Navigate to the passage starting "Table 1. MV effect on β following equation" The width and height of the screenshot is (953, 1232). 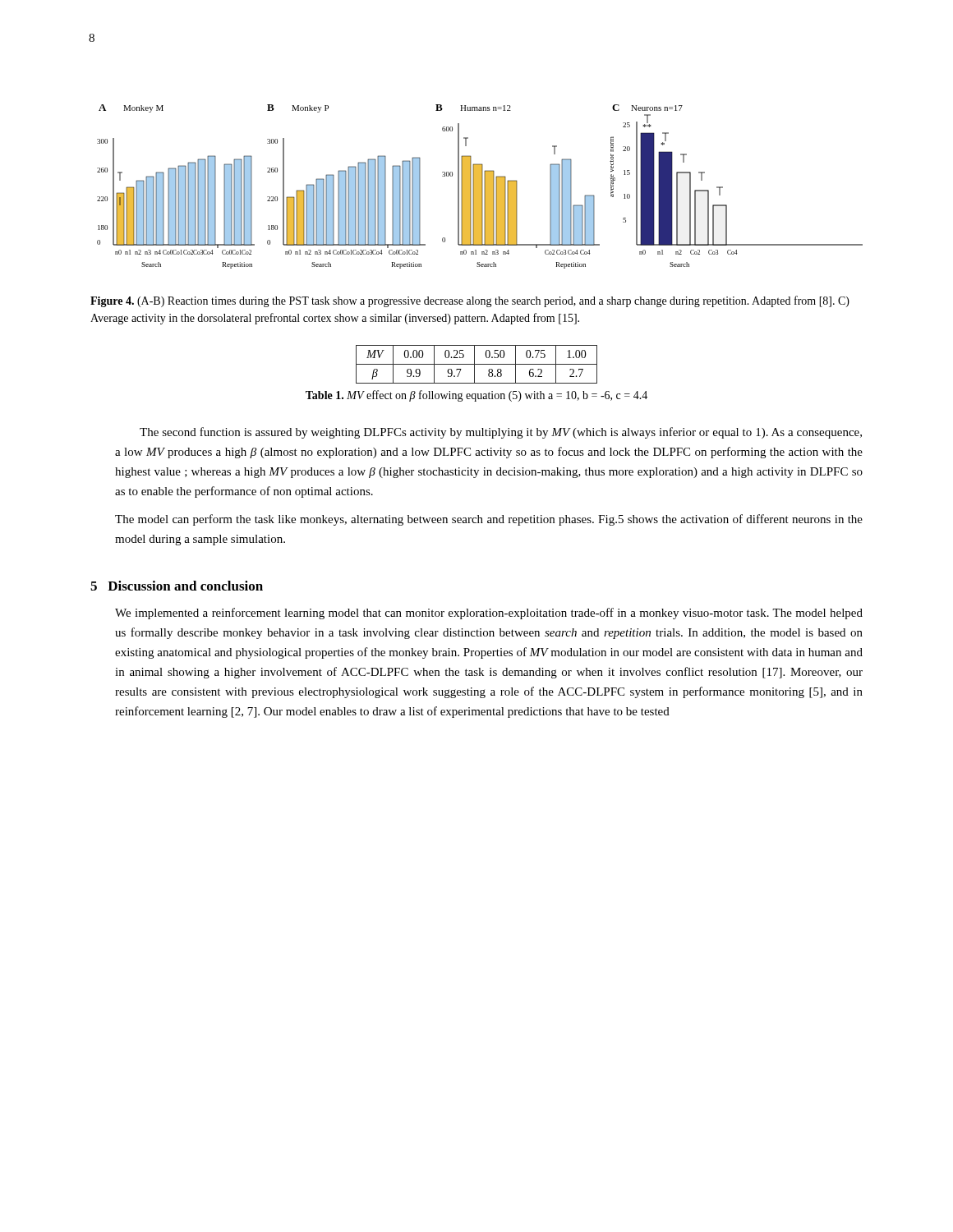point(476,395)
